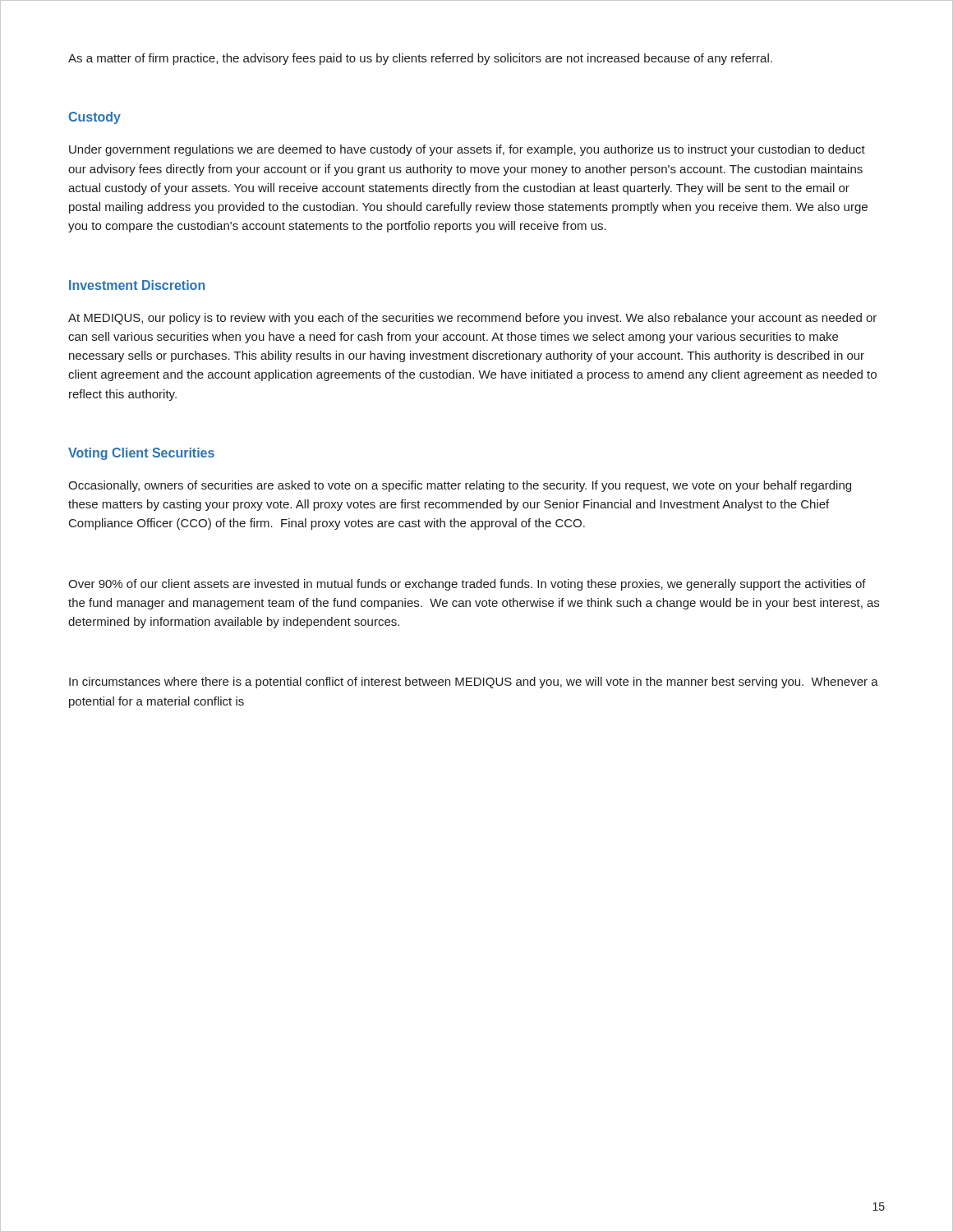Viewport: 953px width, 1232px height.
Task: Select the region starting "Investment Discretion"
Action: pos(137,285)
